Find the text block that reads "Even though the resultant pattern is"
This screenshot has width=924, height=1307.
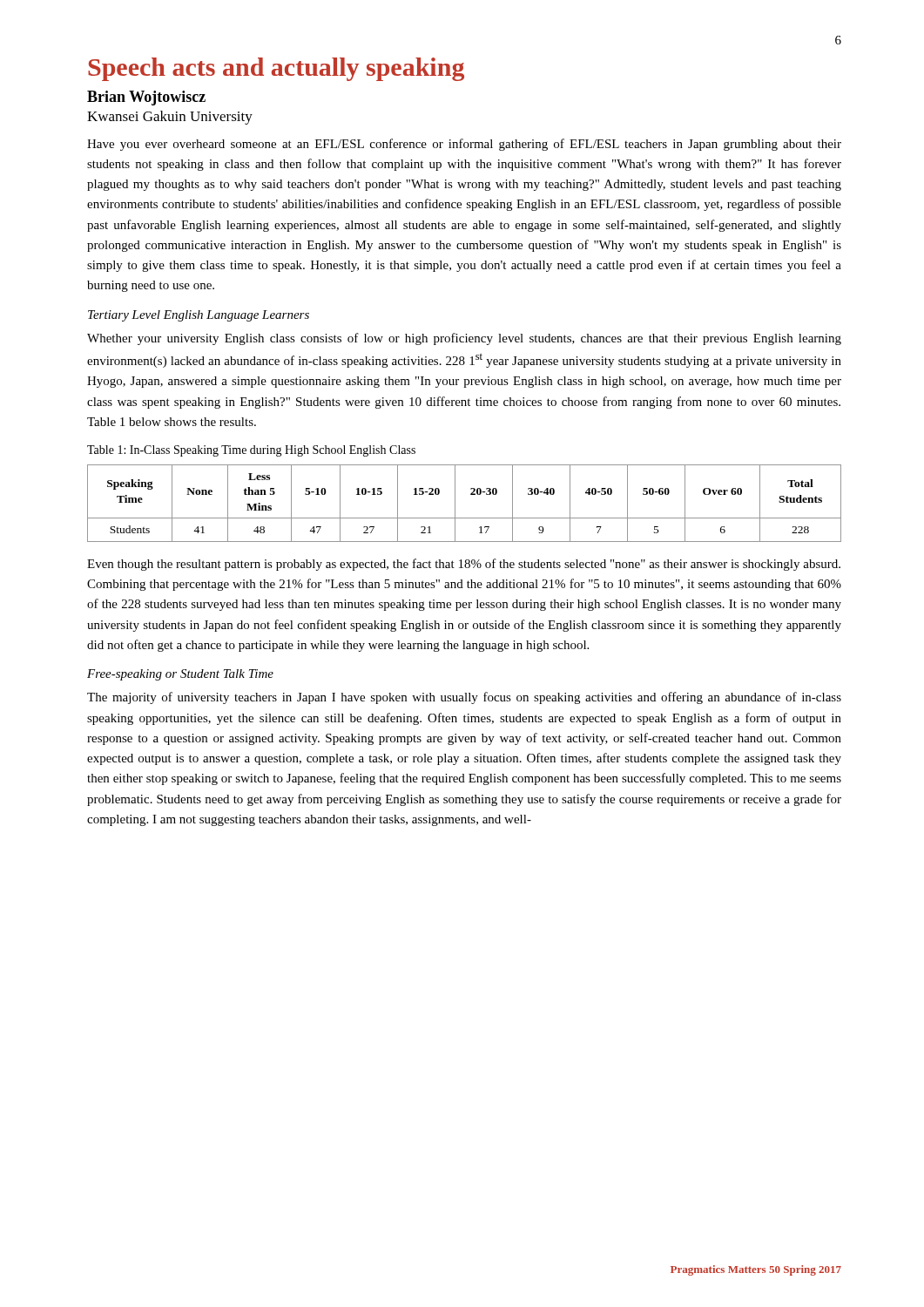(464, 605)
